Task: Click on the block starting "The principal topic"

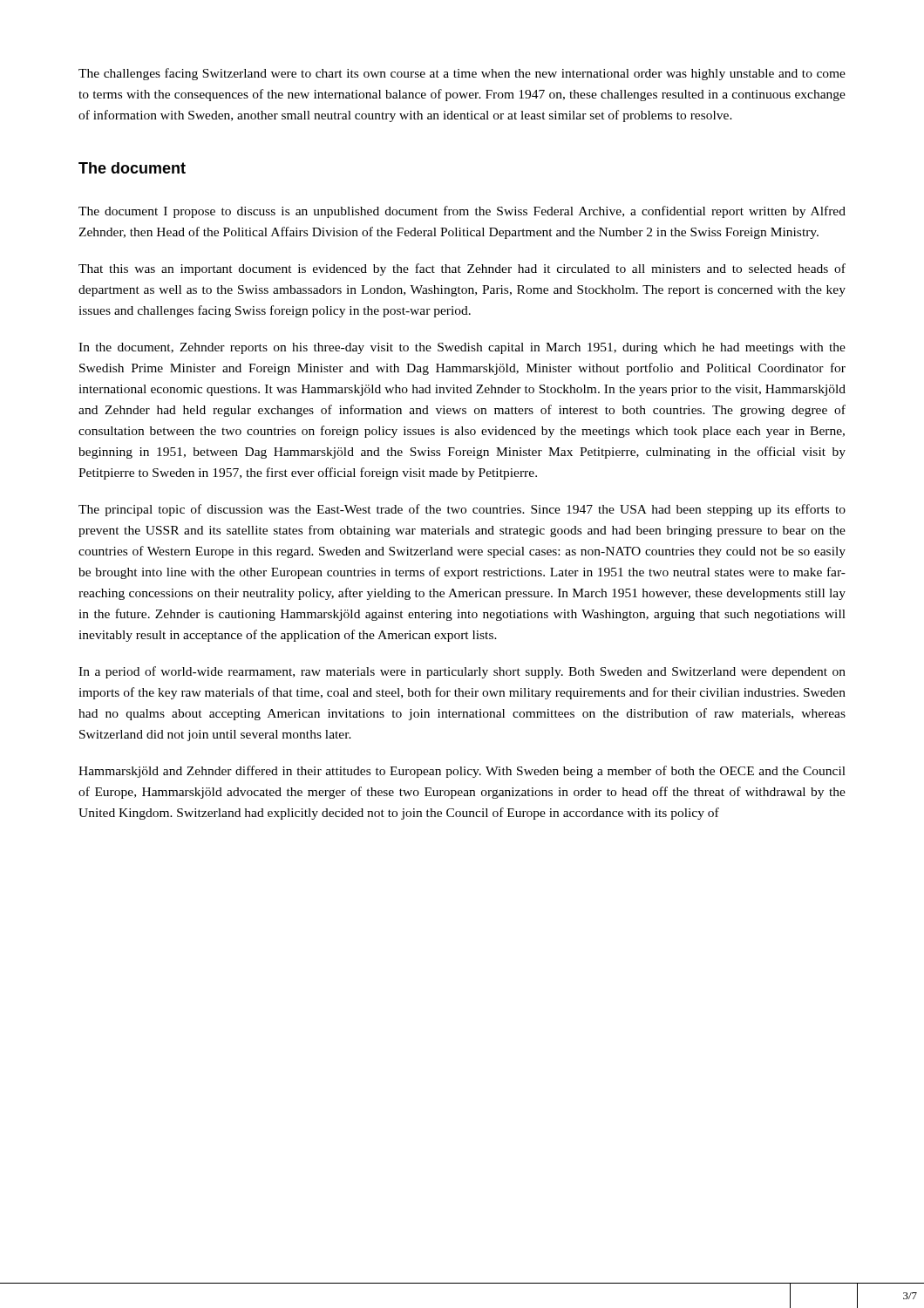Action: [x=462, y=572]
